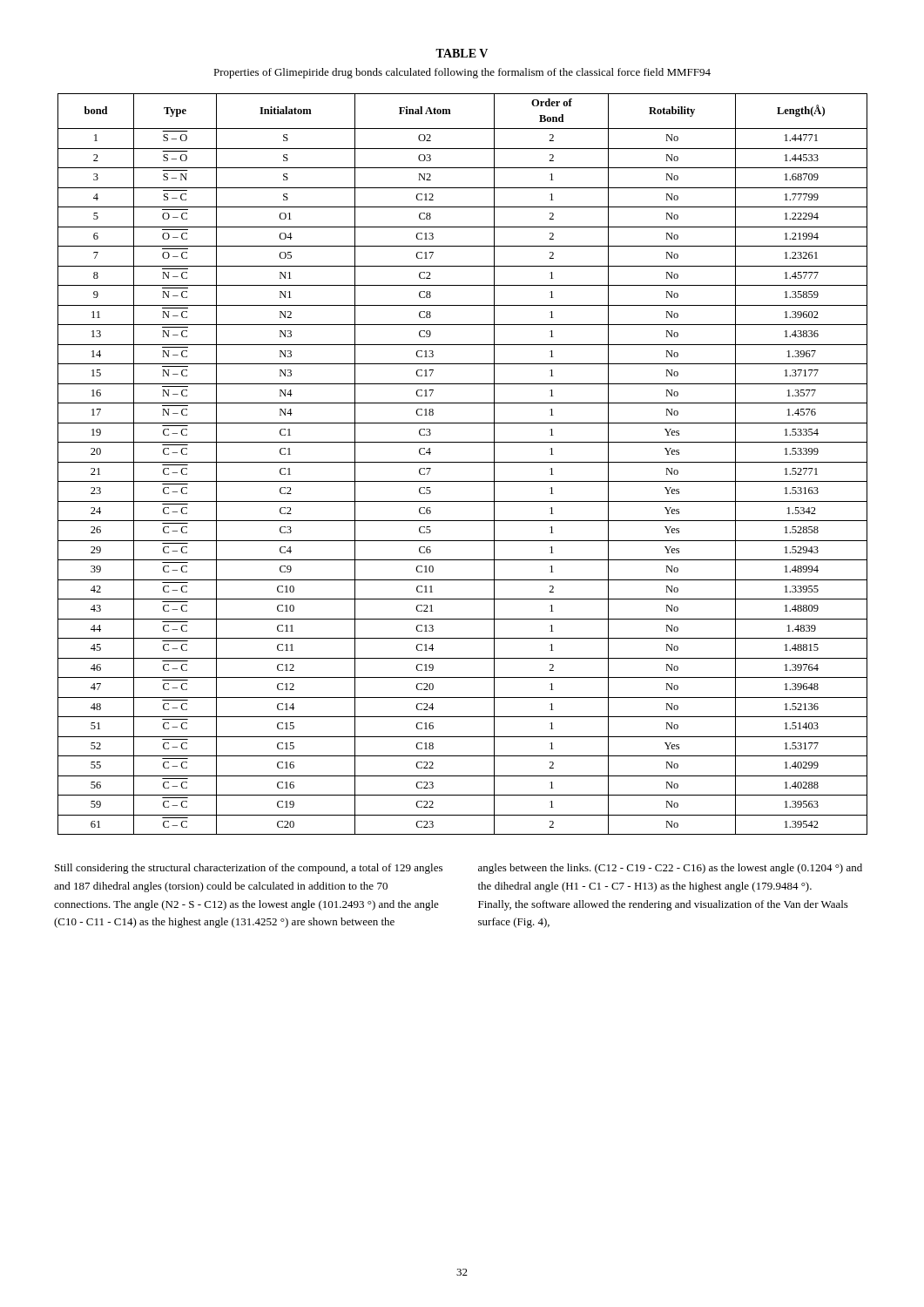
Task: Click on the table containing "Final Atom"
Action: (x=462, y=464)
